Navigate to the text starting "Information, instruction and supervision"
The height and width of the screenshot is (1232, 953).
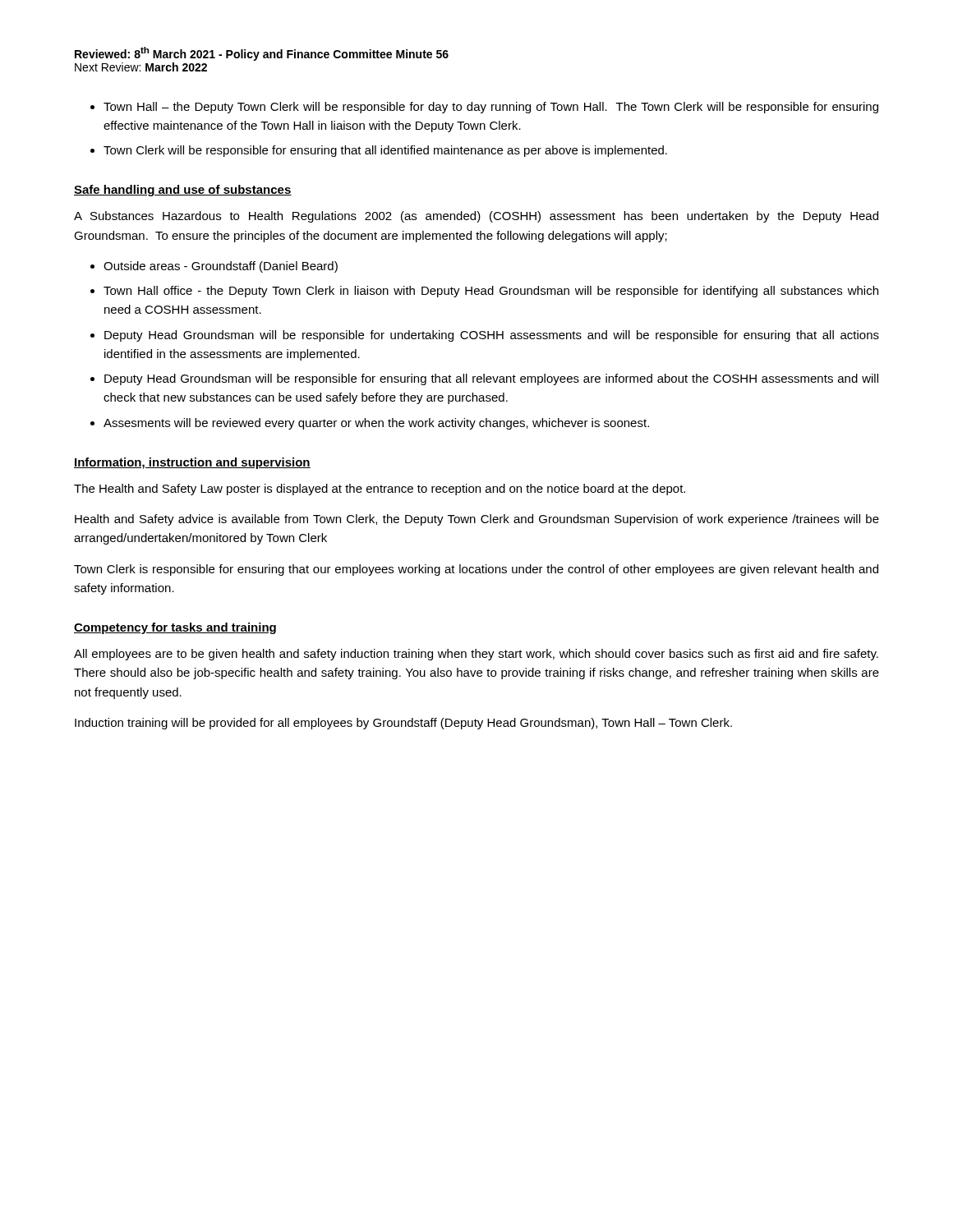point(192,462)
